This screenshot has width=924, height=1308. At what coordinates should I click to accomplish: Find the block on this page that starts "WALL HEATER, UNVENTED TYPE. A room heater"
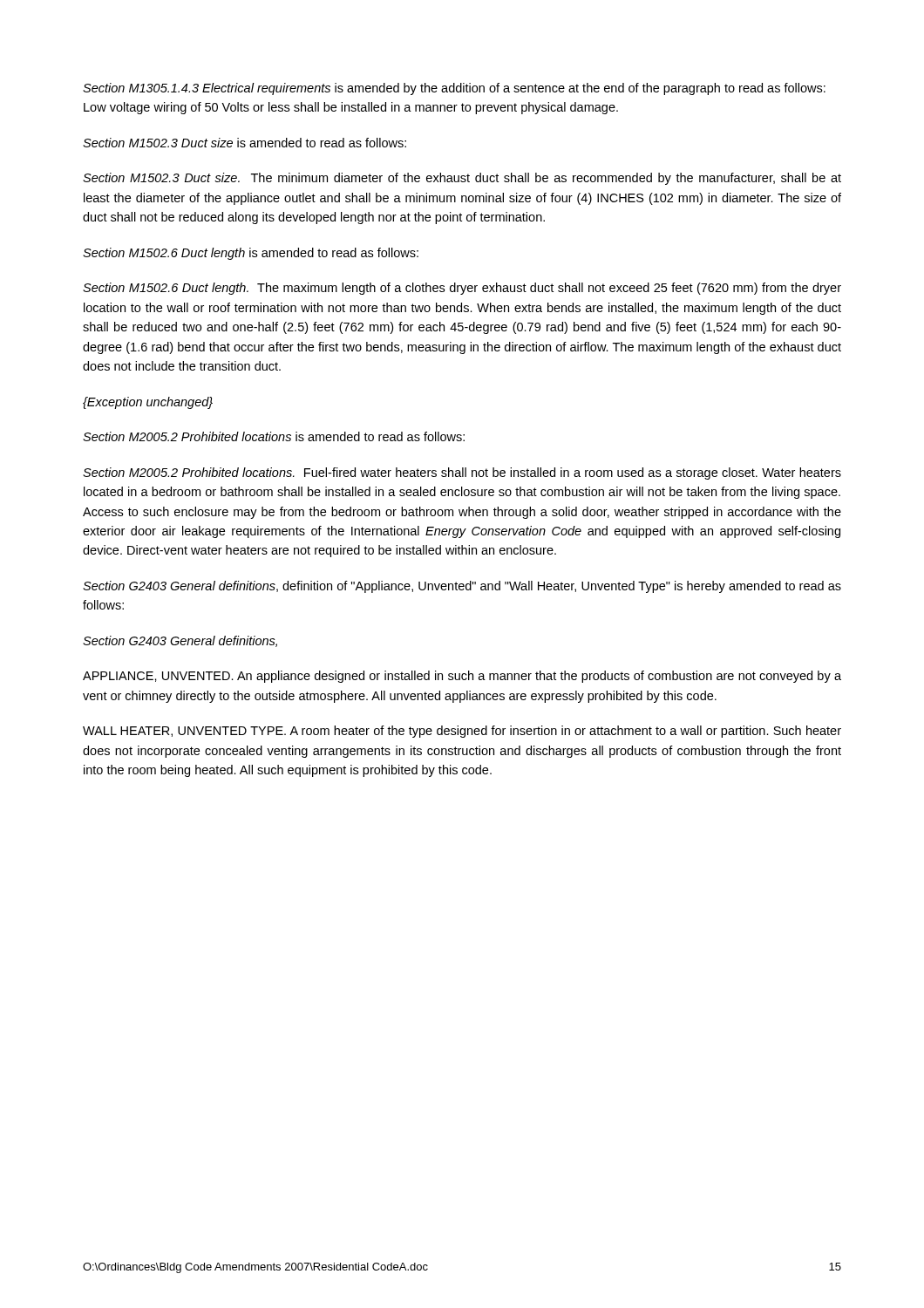click(x=462, y=751)
